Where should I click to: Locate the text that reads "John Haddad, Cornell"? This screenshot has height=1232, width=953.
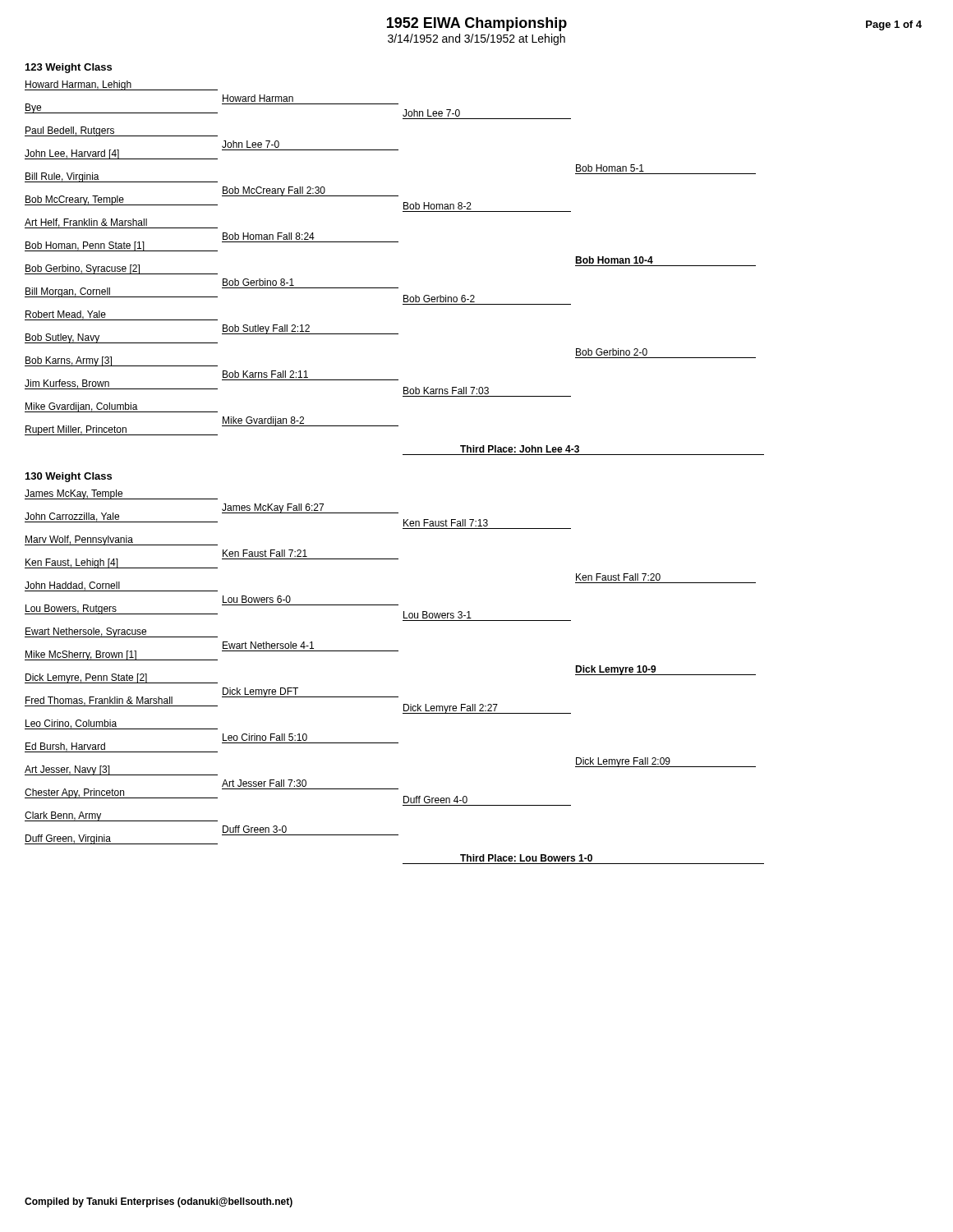coord(72,586)
